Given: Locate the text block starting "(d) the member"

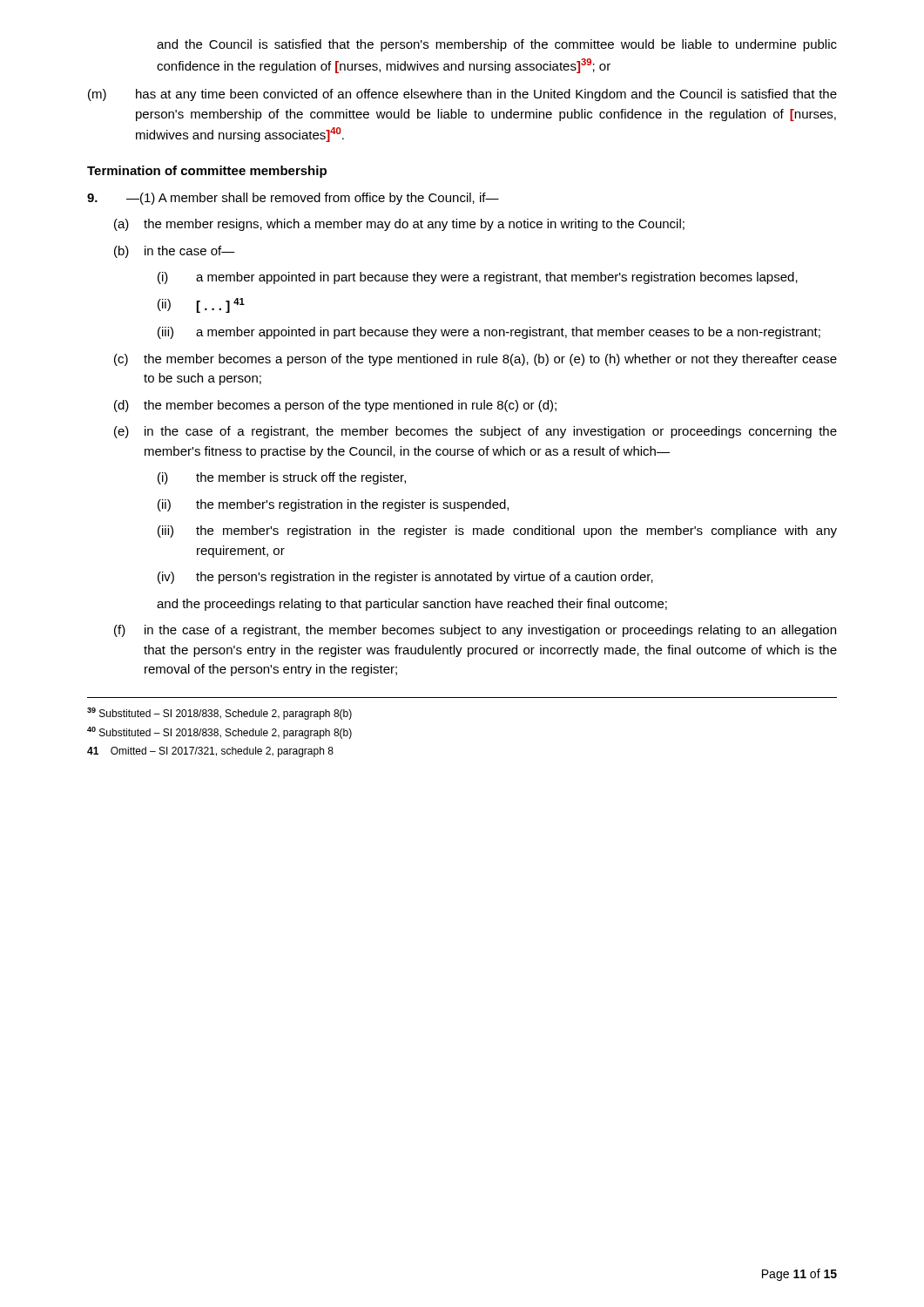Looking at the screenshot, I should coord(475,405).
